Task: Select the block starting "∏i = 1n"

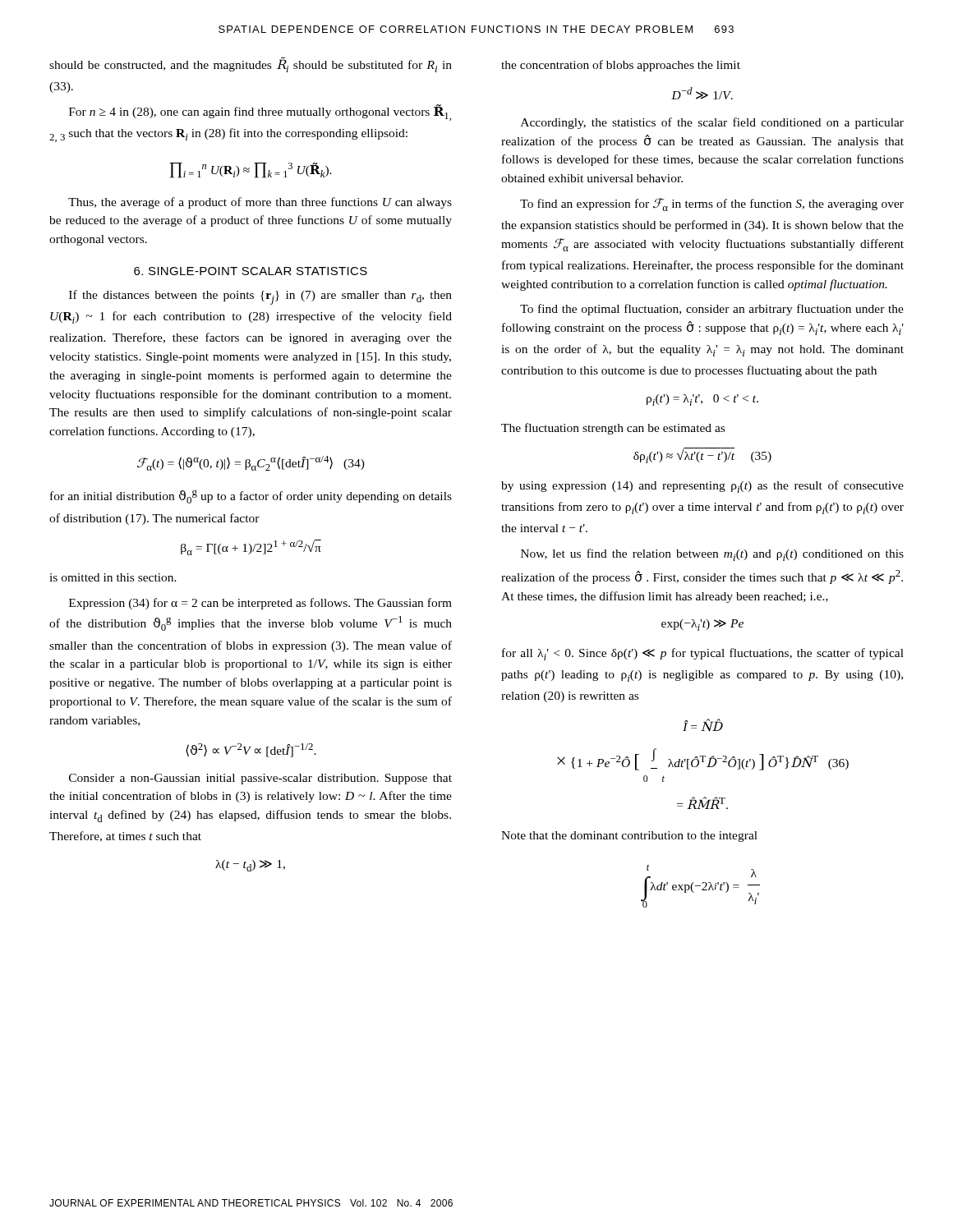Action: pyautogui.click(x=251, y=169)
